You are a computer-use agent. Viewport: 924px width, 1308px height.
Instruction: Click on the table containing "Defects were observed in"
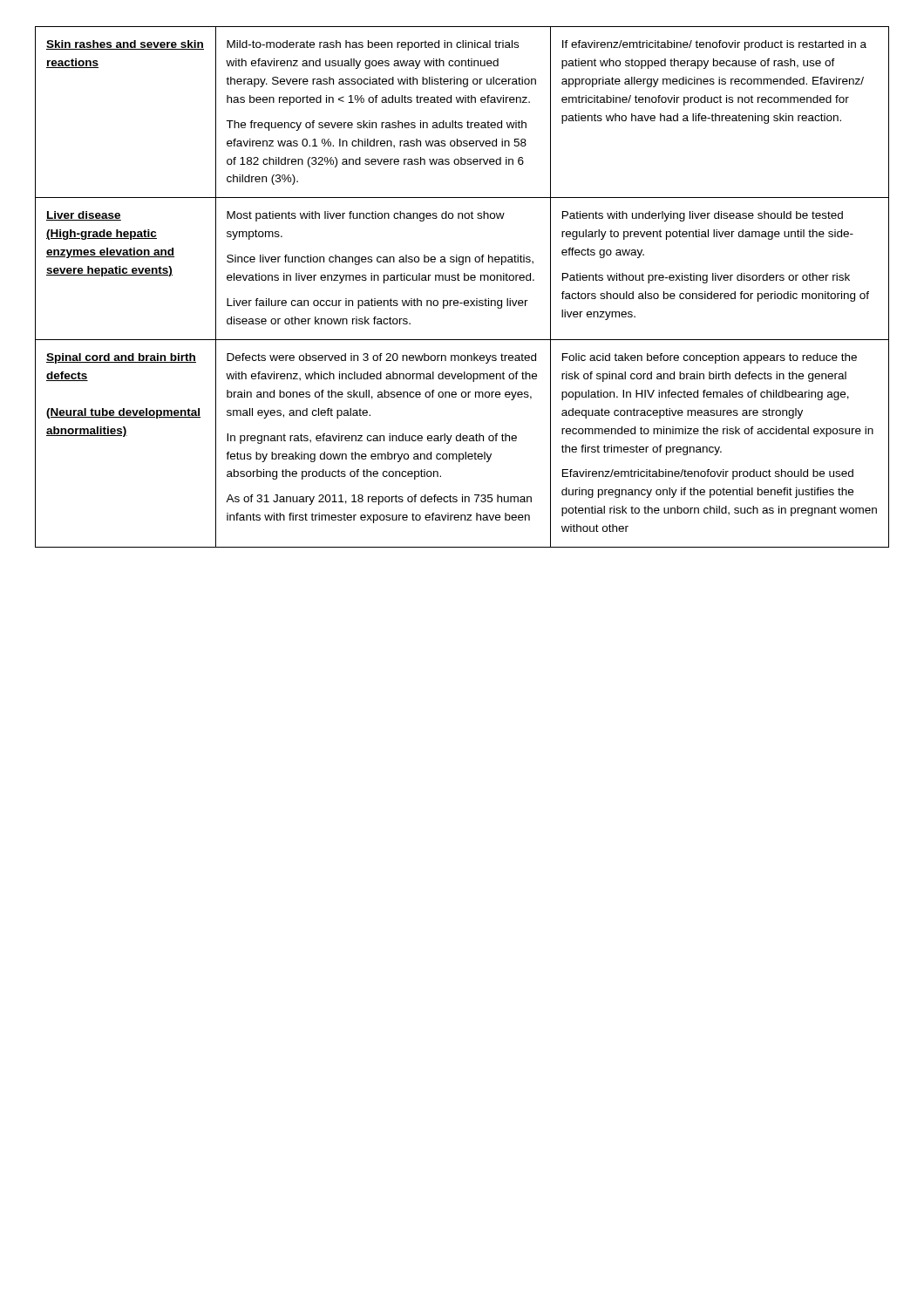point(462,287)
